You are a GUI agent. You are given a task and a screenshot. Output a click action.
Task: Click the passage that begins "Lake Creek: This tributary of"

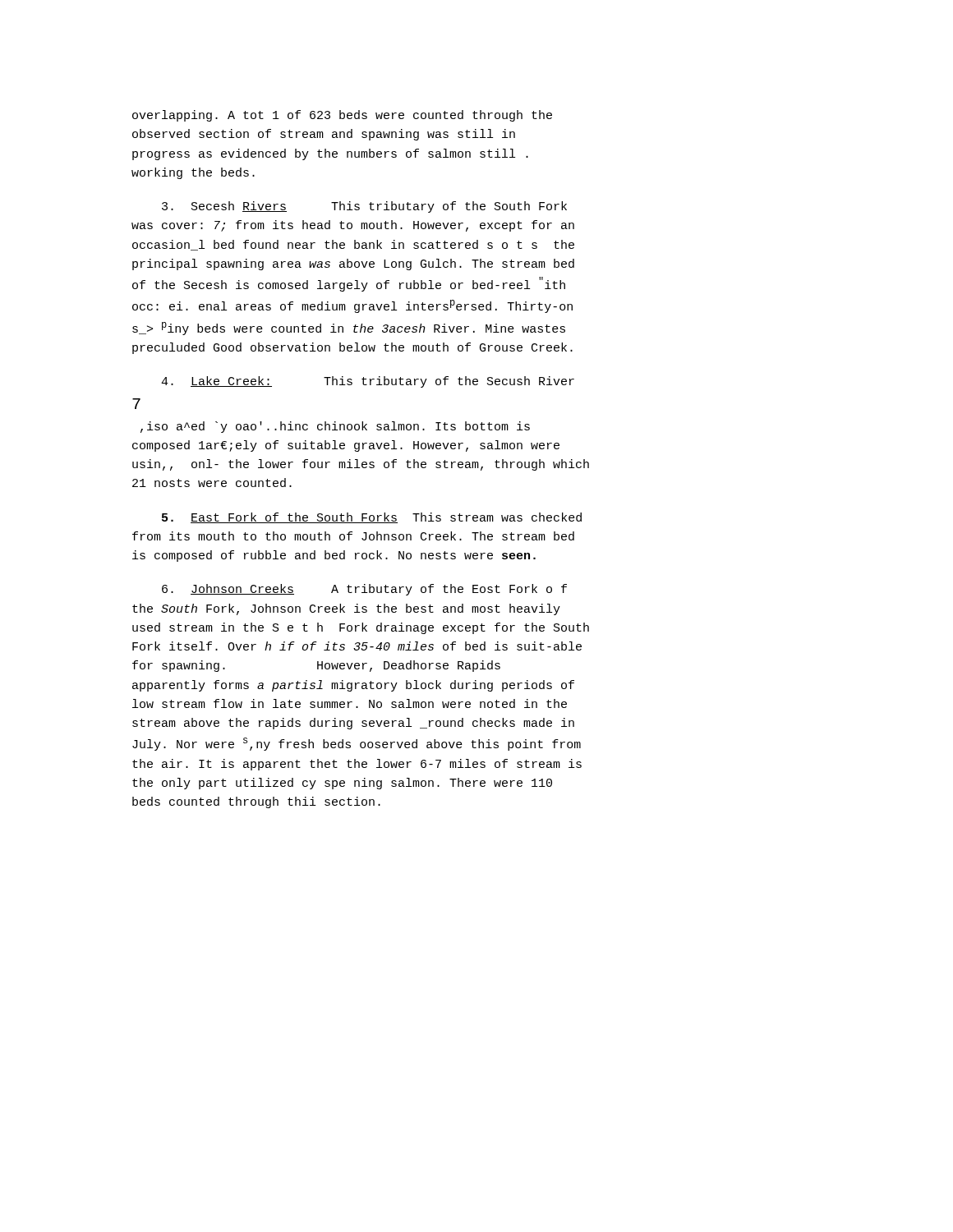[361, 433]
